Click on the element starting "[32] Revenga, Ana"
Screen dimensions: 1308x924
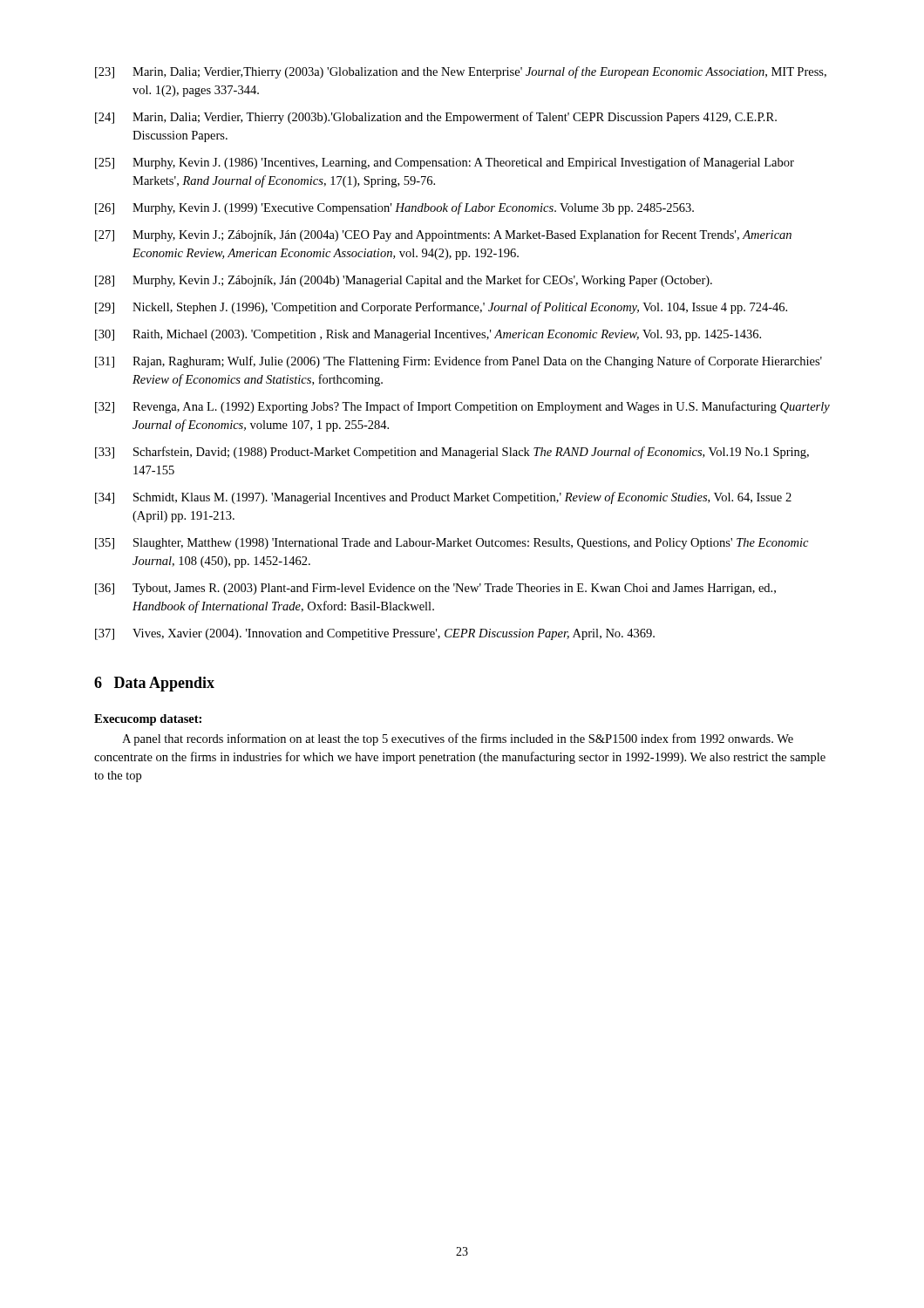click(462, 416)
